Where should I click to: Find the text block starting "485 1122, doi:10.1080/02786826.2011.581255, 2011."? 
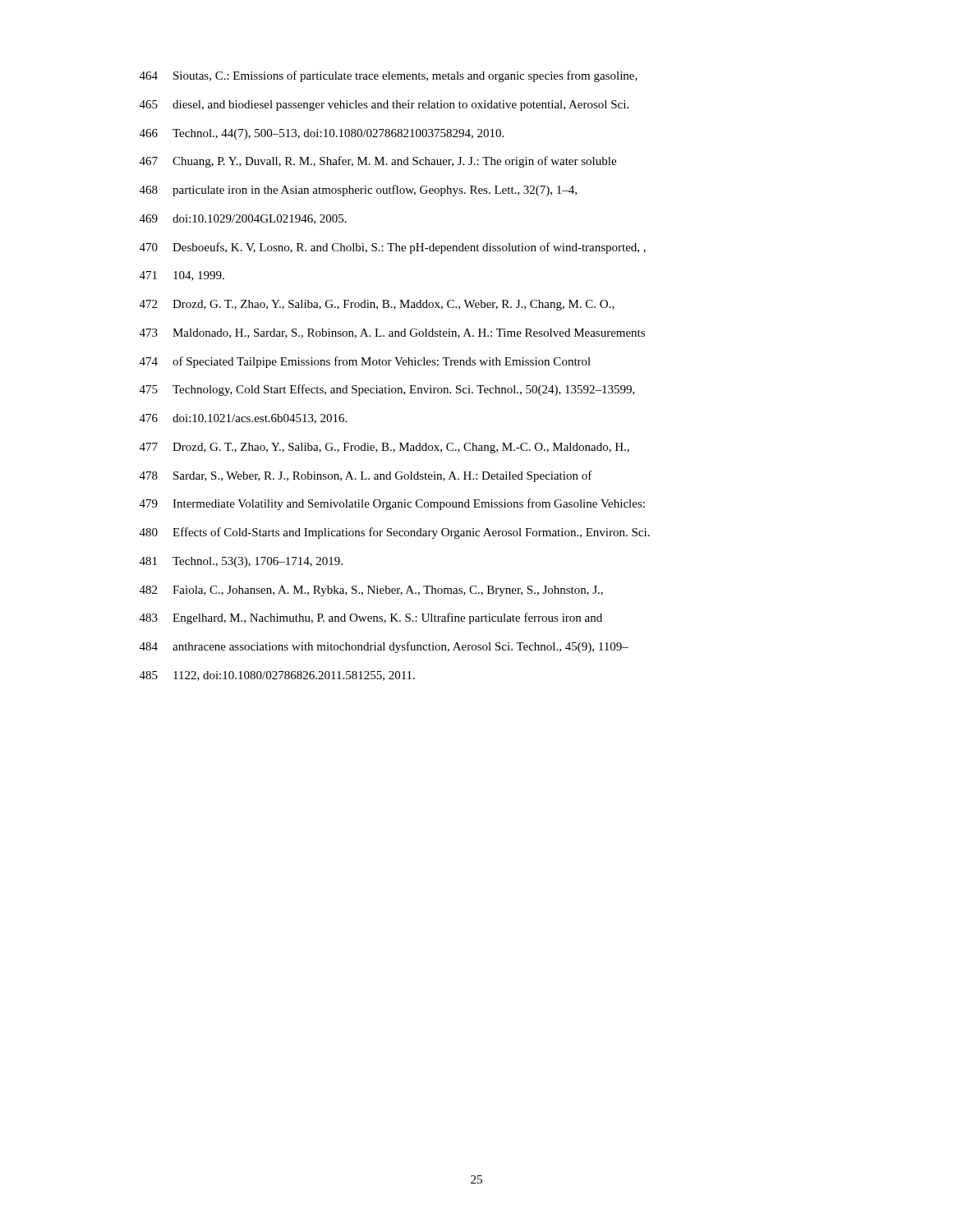pos(277,676)
